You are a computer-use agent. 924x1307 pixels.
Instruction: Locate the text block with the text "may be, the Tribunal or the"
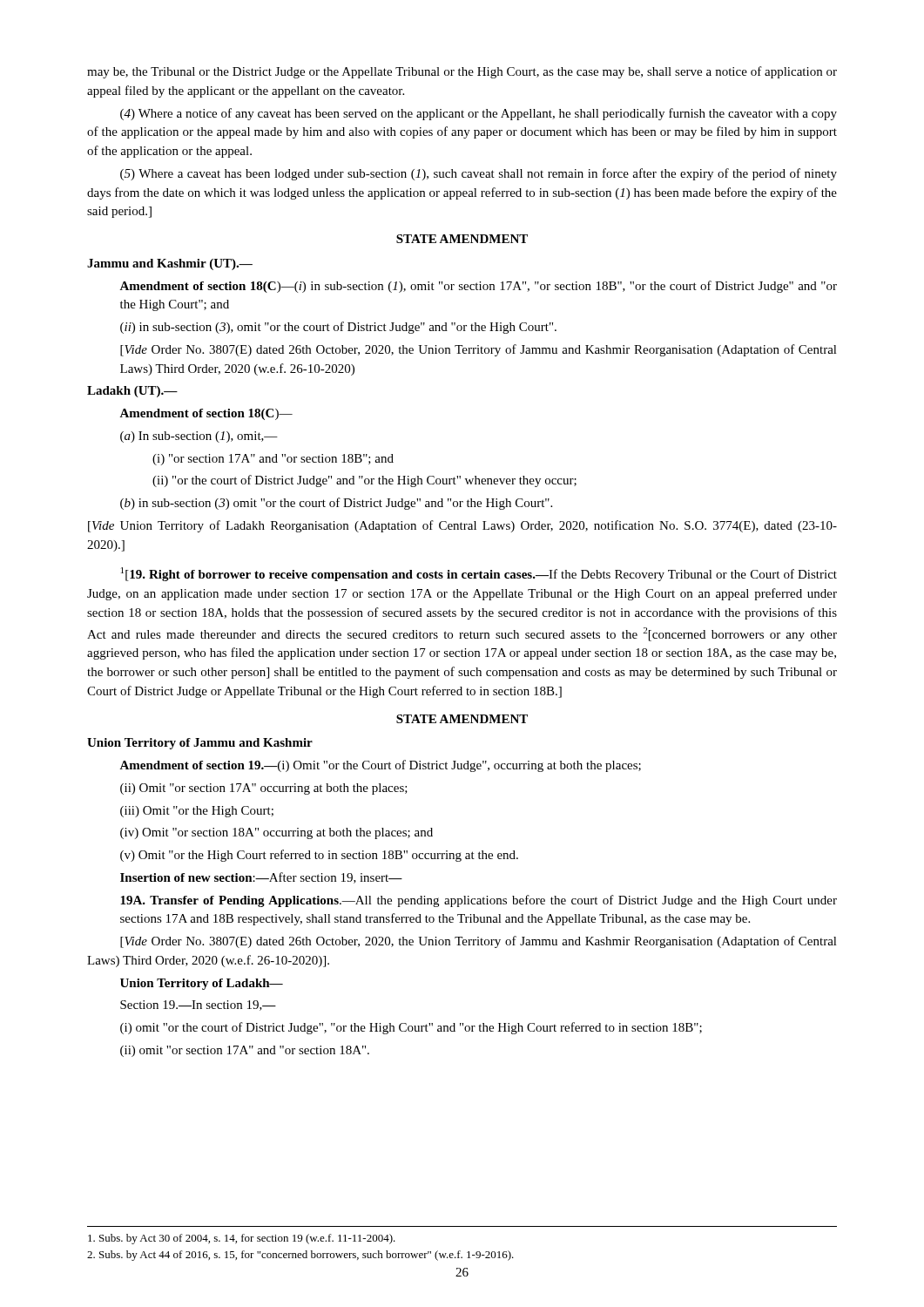coord(462,81)
